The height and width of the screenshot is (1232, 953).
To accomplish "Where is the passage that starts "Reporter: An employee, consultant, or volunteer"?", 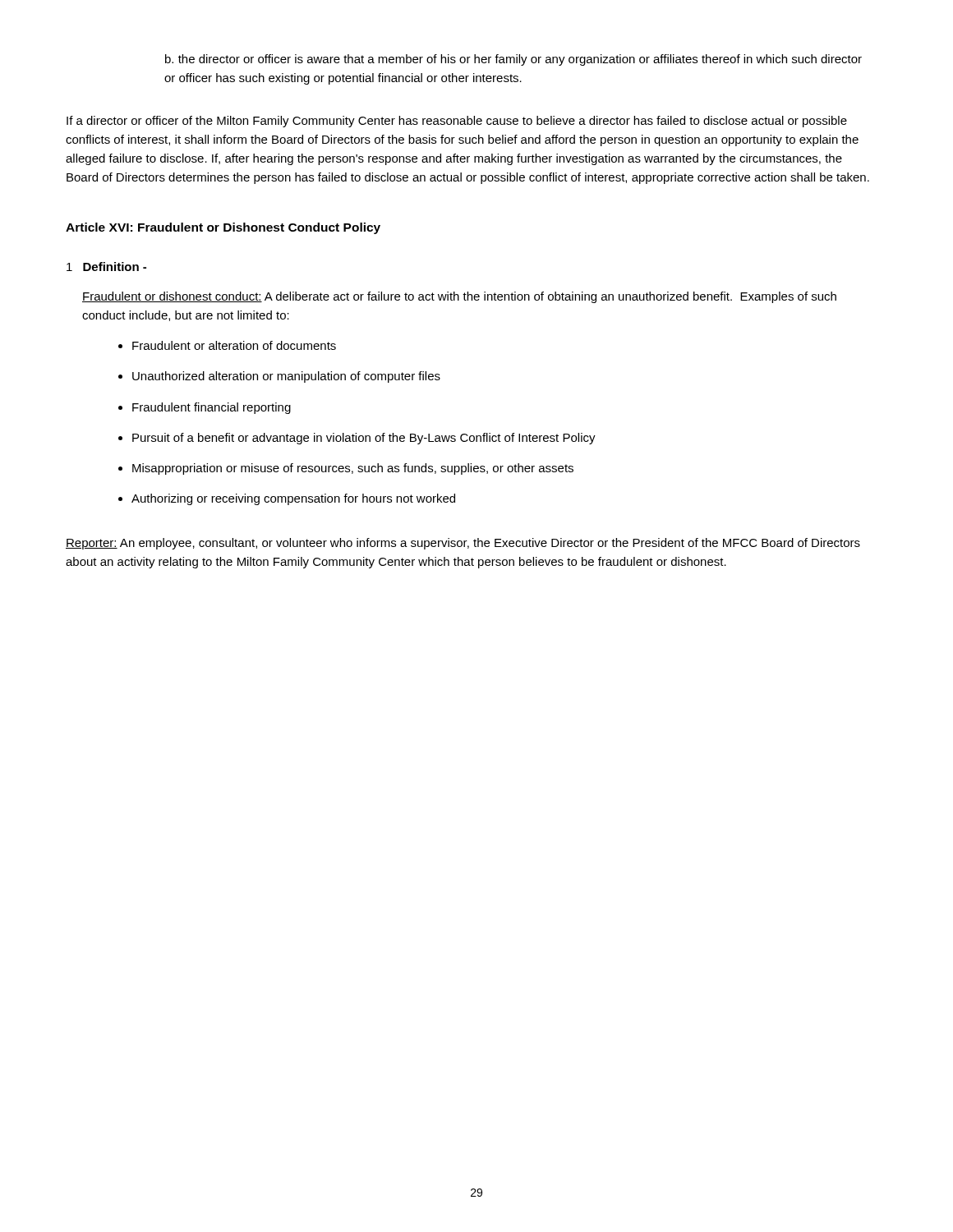I will 463,552.
